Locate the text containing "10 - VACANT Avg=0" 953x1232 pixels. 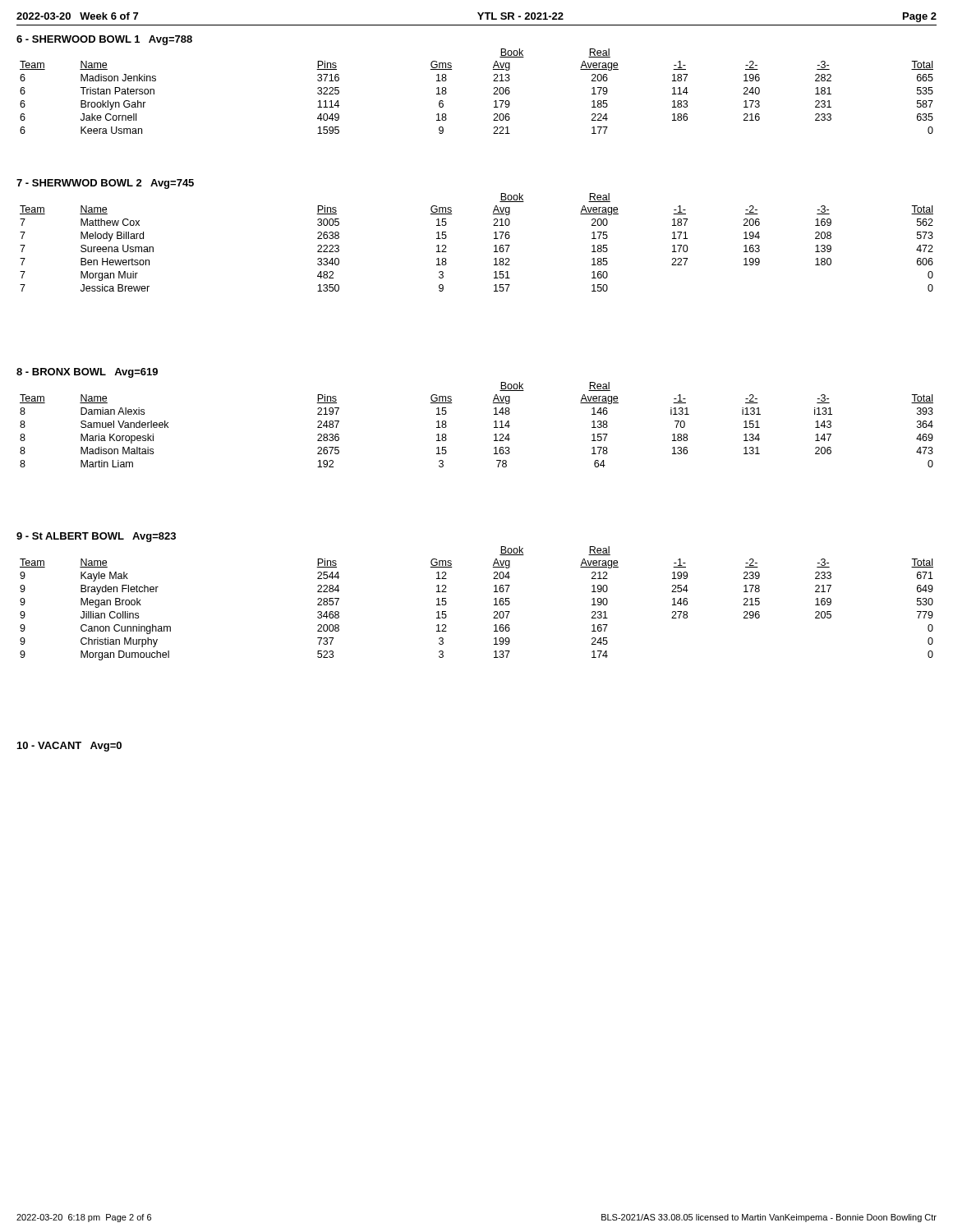click(69, 745)
